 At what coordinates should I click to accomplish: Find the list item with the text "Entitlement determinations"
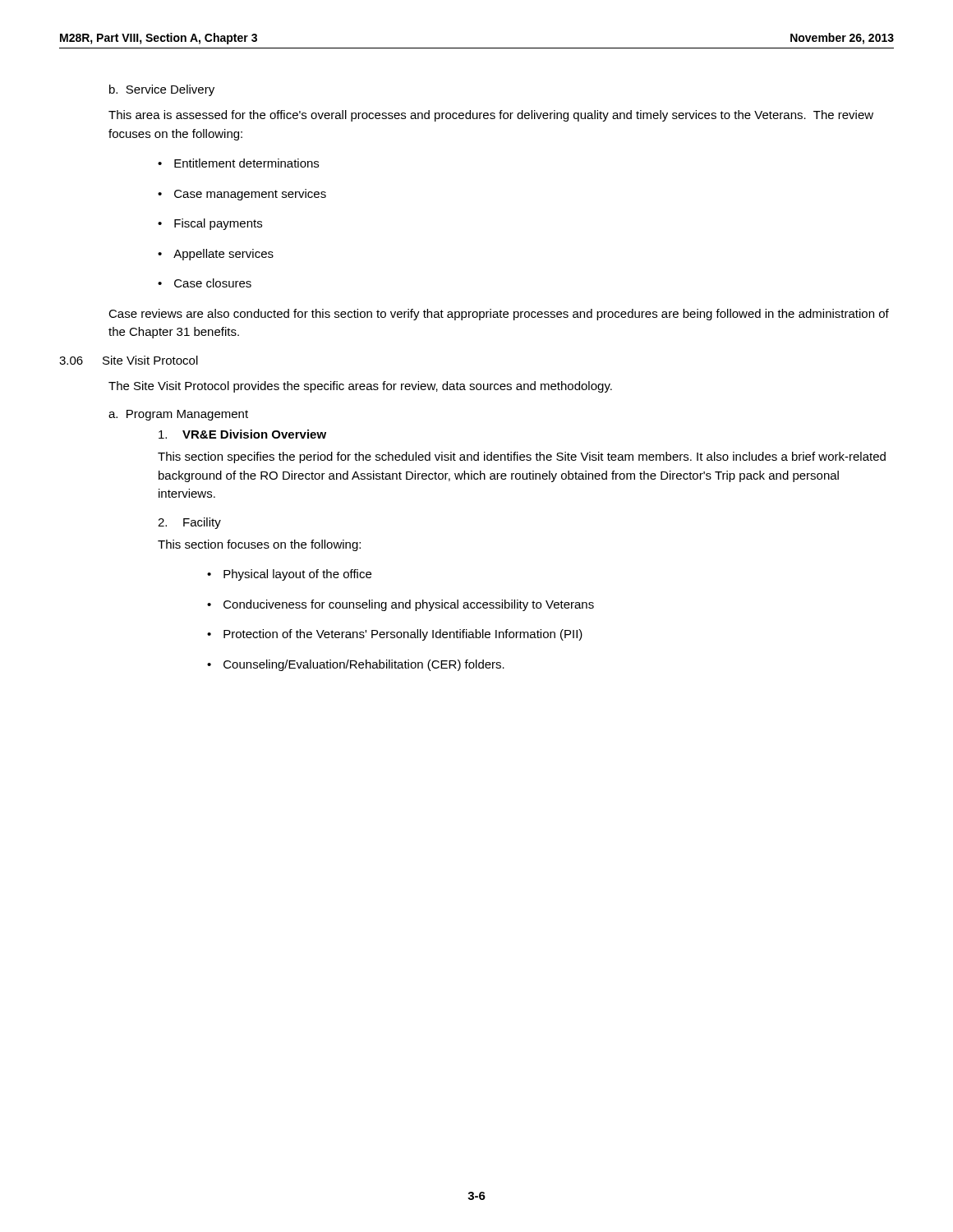pyautogui.click(x=246, y=163)
